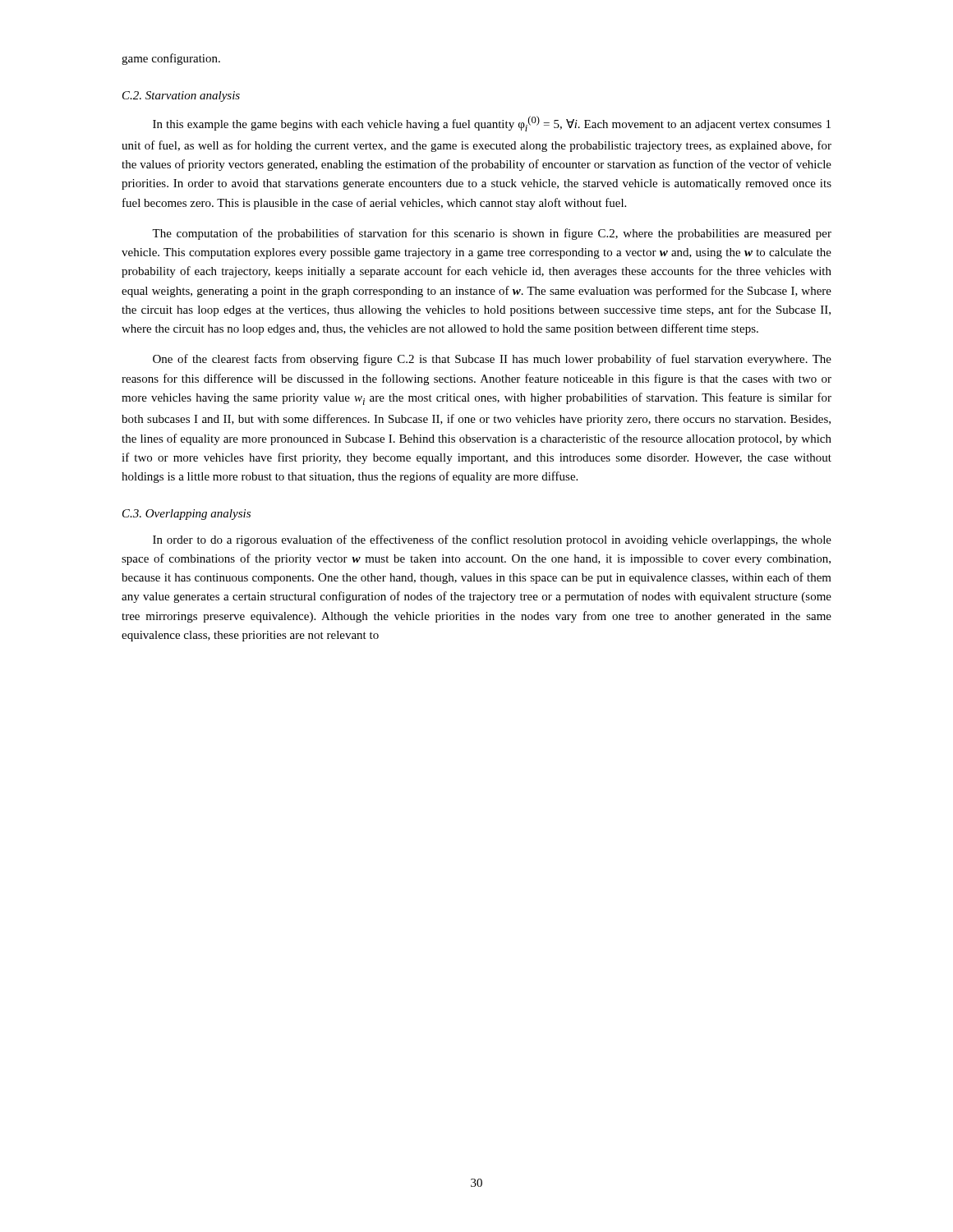Locate the text block that says "In order to do a rigorous evaluation"
This screenshot has width=953, height=1232.
click(x=476, y=587)
